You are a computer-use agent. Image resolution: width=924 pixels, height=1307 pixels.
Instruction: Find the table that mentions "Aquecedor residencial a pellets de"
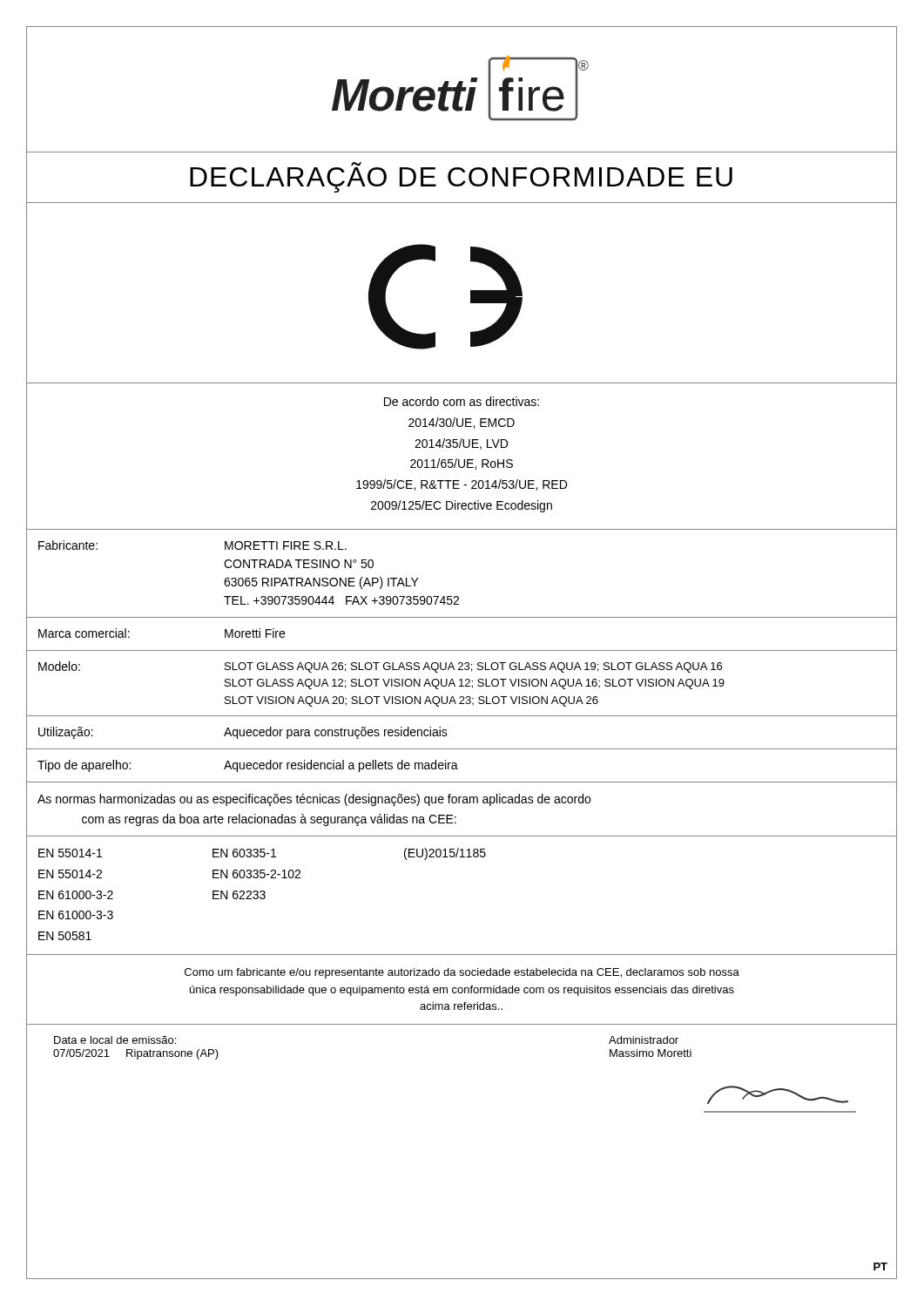462,656
